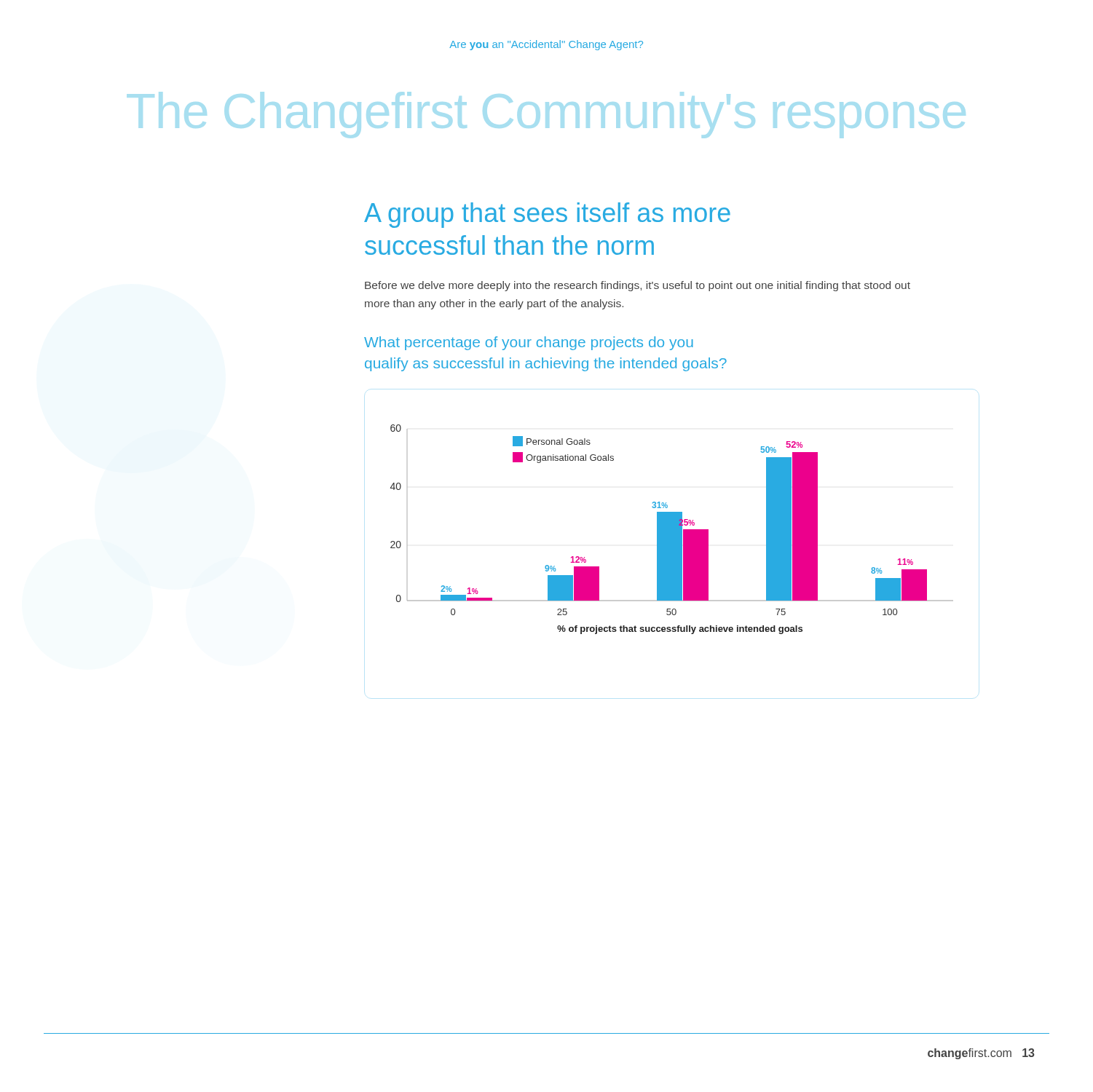The width and height of the screenshot is (1093, 1092).
Task: Point to the passage starting "A group that sees itself as moresuccessful"
Action: tap(548, 229)
